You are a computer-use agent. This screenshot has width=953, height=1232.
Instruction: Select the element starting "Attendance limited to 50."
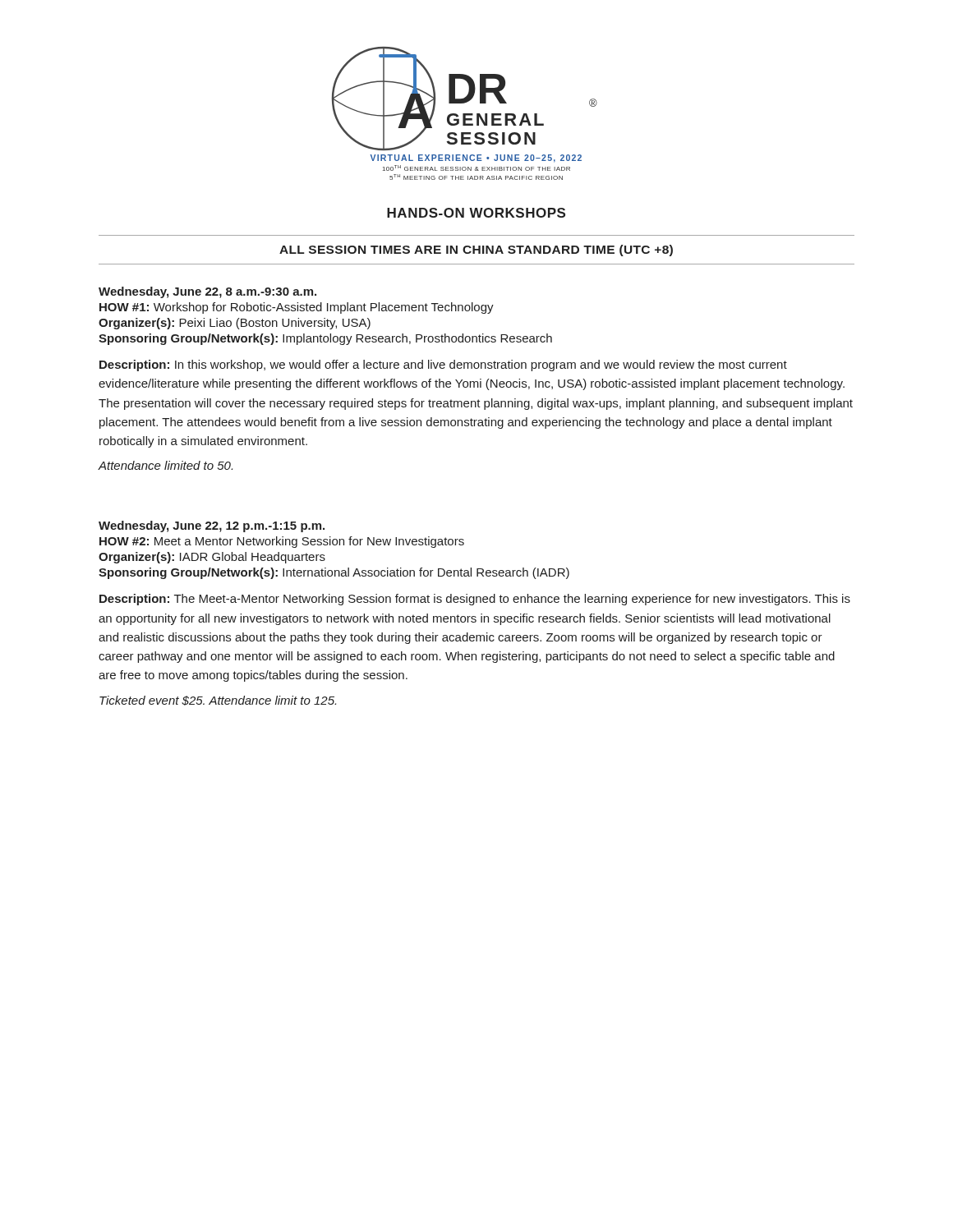click(x=166, y=466)
